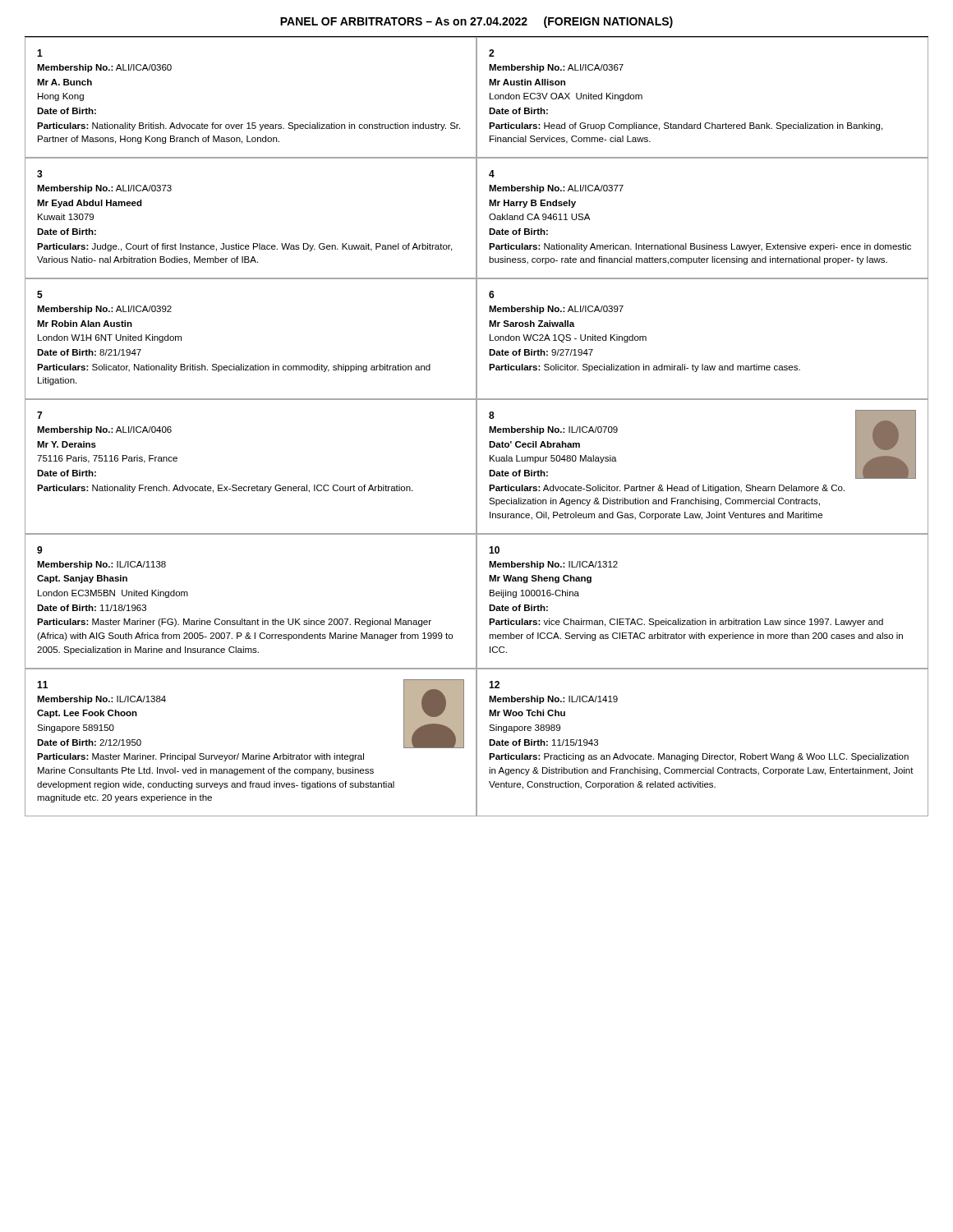Locate the block of text that opens with "9 Membership No.: IL/ICA/1138 Capt. Sanjay Bhasin London"
Viewport: 953px width, 1232px height.
40,550
